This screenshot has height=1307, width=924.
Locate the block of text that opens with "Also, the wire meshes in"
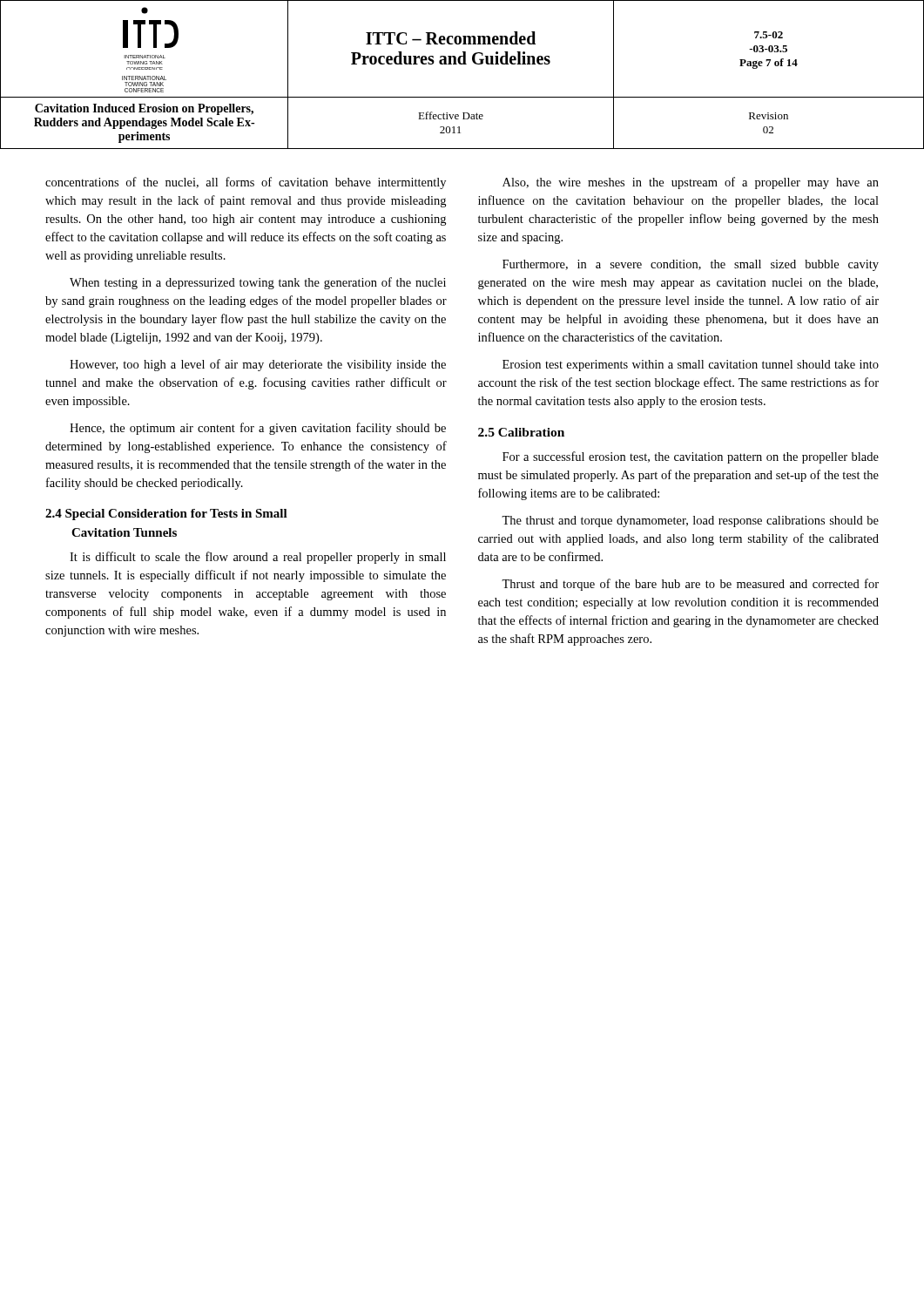[x=678, y=210]
